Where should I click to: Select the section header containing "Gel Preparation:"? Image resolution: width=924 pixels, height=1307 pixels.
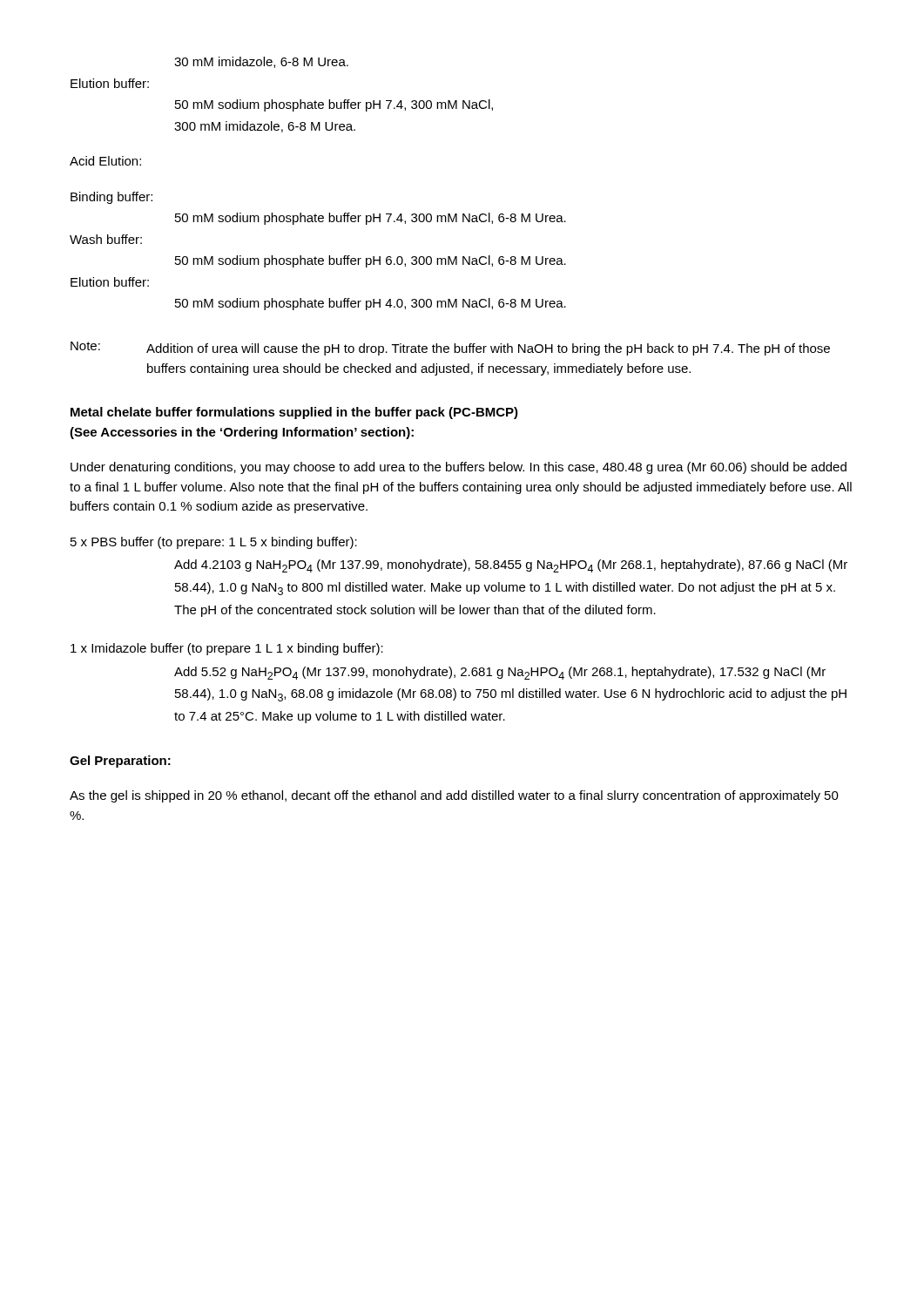click(x=120, y=762)
